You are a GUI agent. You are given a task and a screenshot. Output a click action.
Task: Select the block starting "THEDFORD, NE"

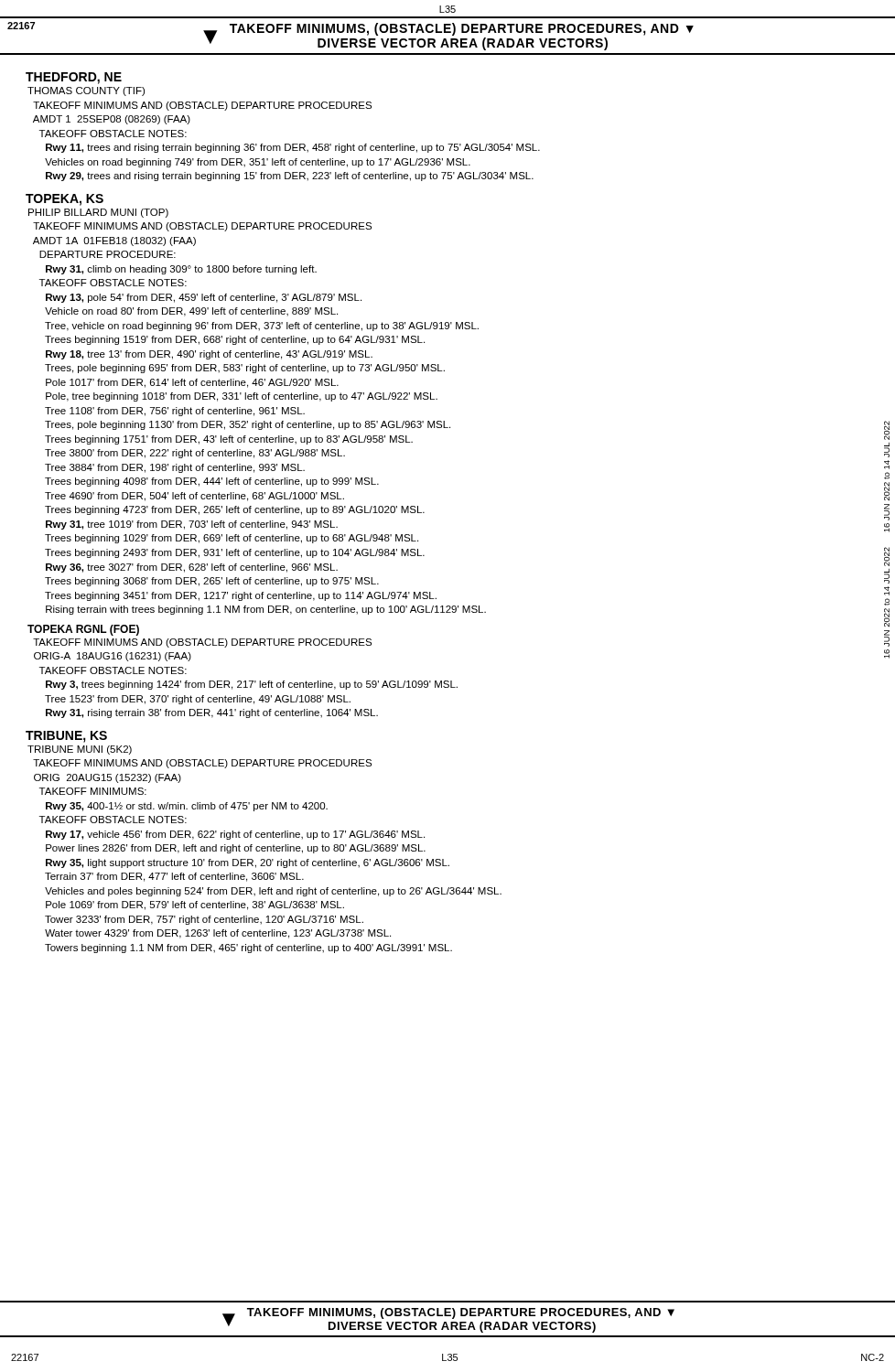point(74,77)
